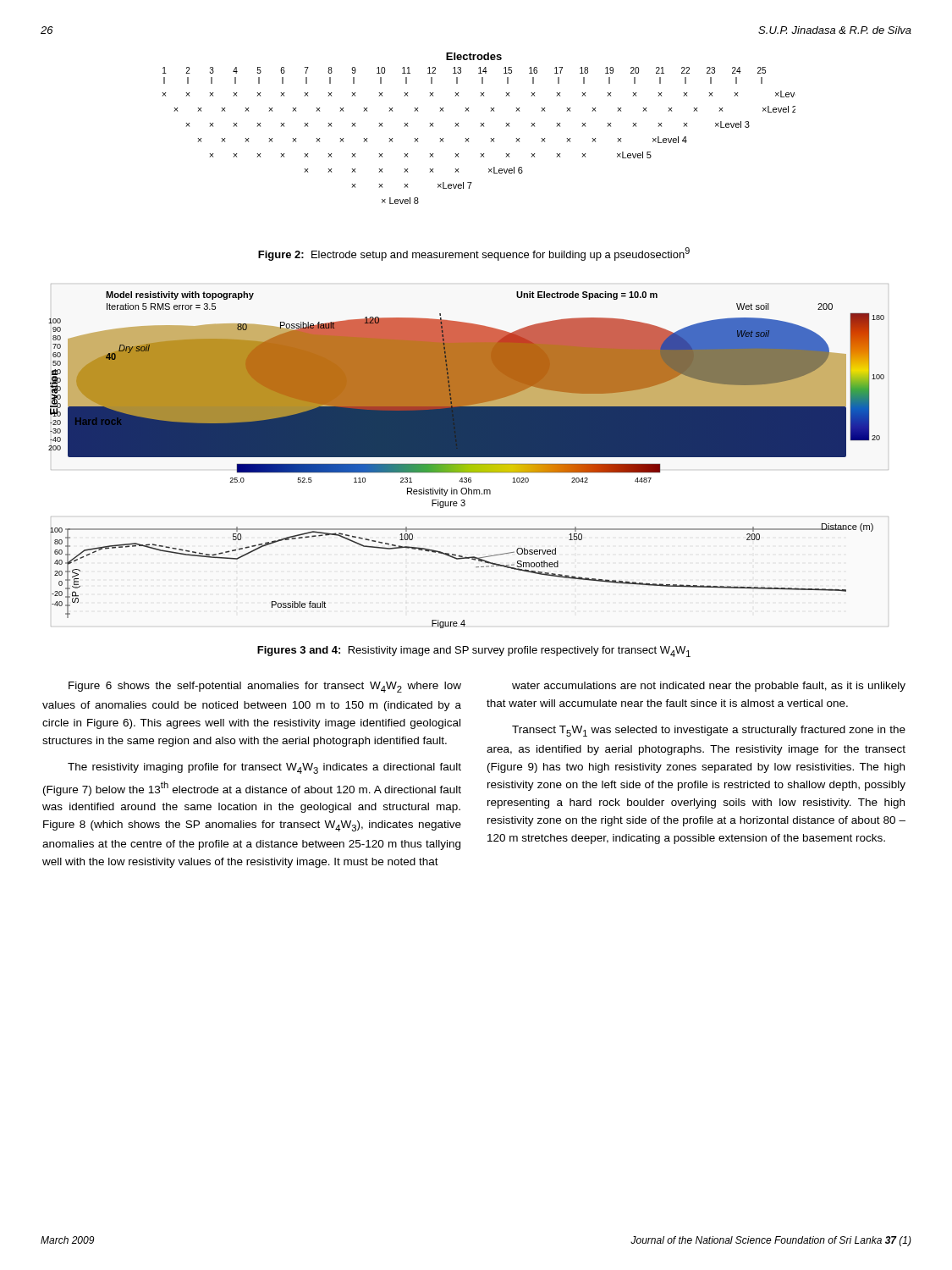Locate the text block that reads "water accumulations are not indicated"
The height and width of the screenshot is (1270, 952).
pos(696,762)
